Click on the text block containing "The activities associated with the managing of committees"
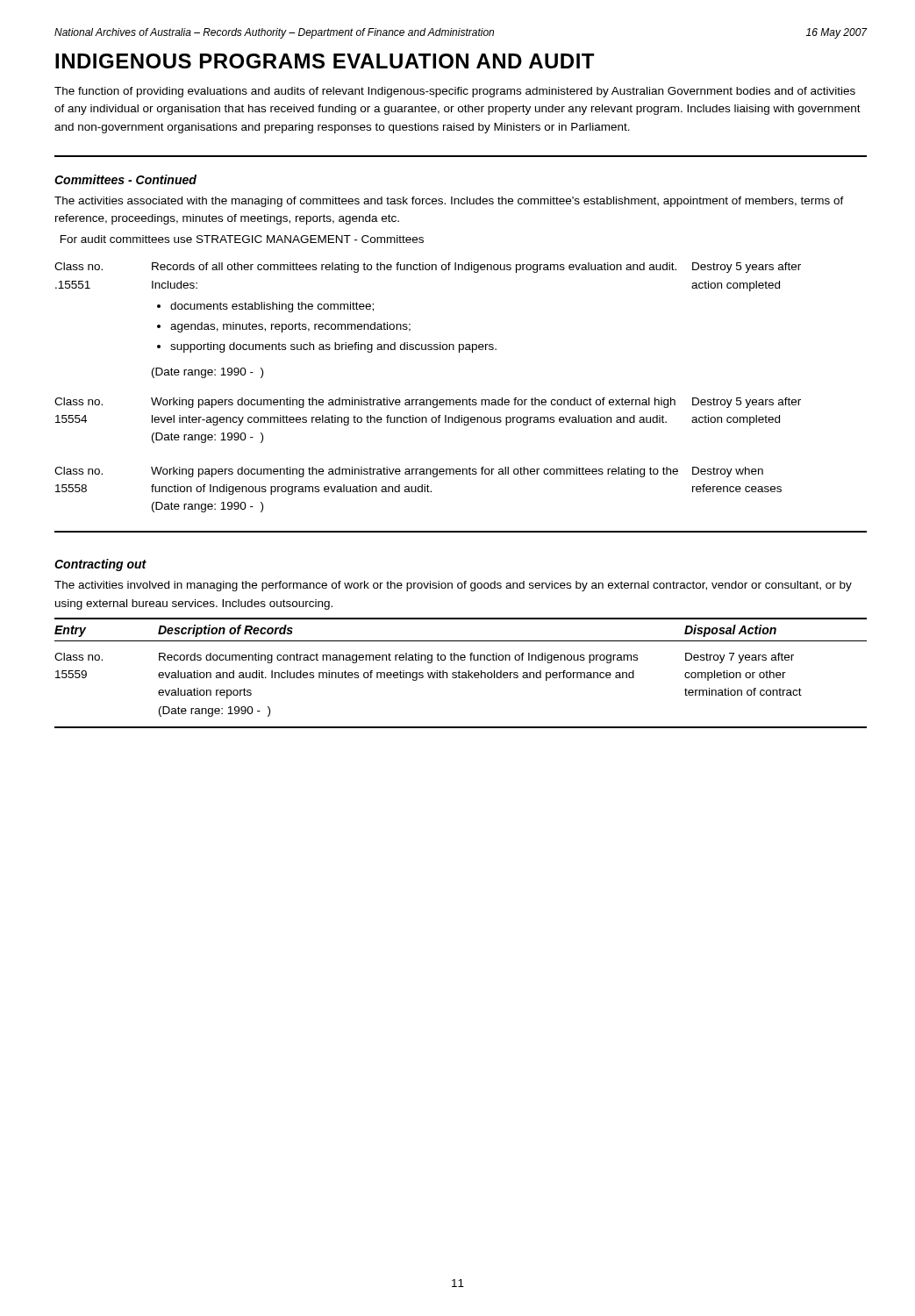The image size is (915, 1316). click(449, 209)
